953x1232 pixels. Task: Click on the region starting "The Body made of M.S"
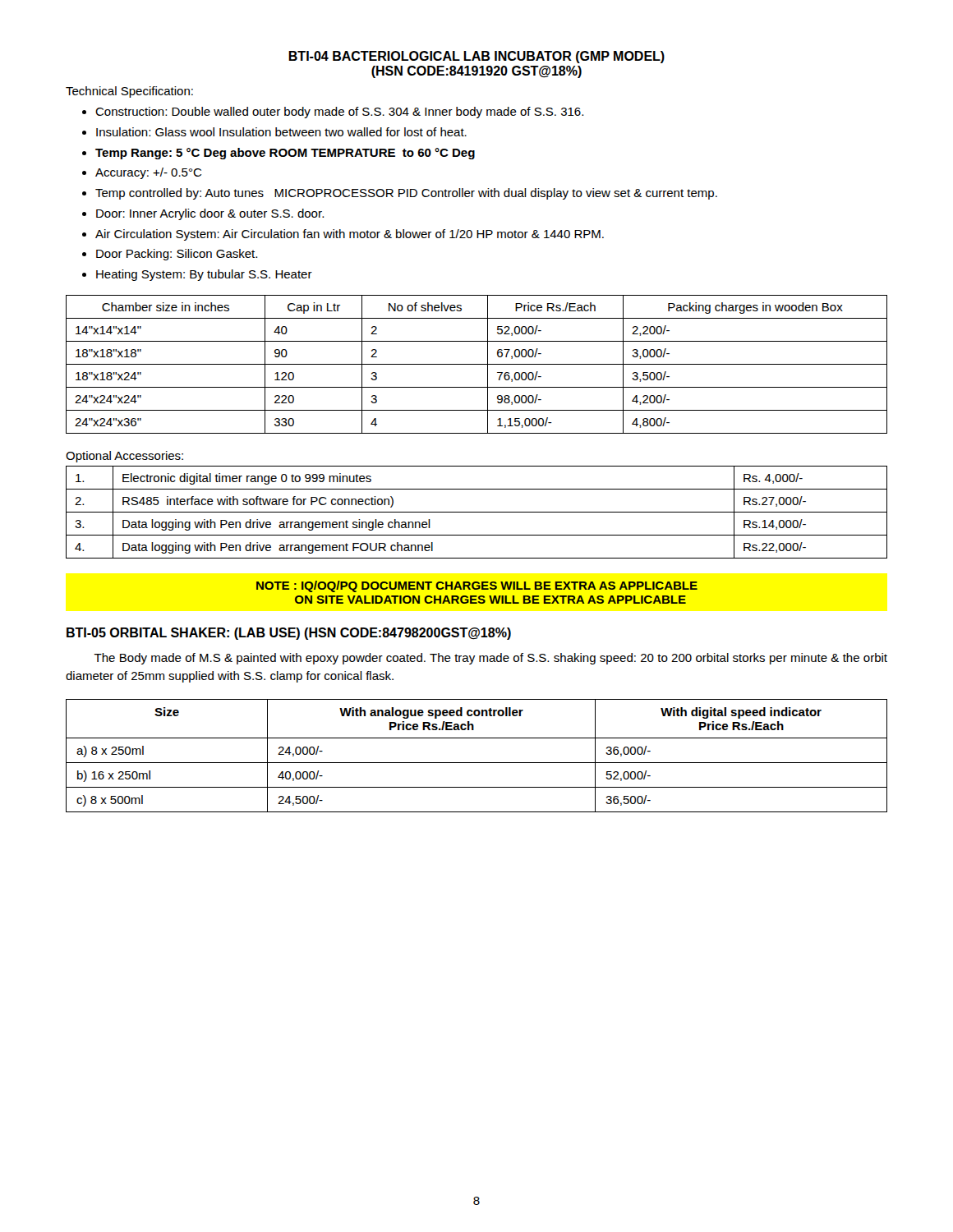click(476, 667)
